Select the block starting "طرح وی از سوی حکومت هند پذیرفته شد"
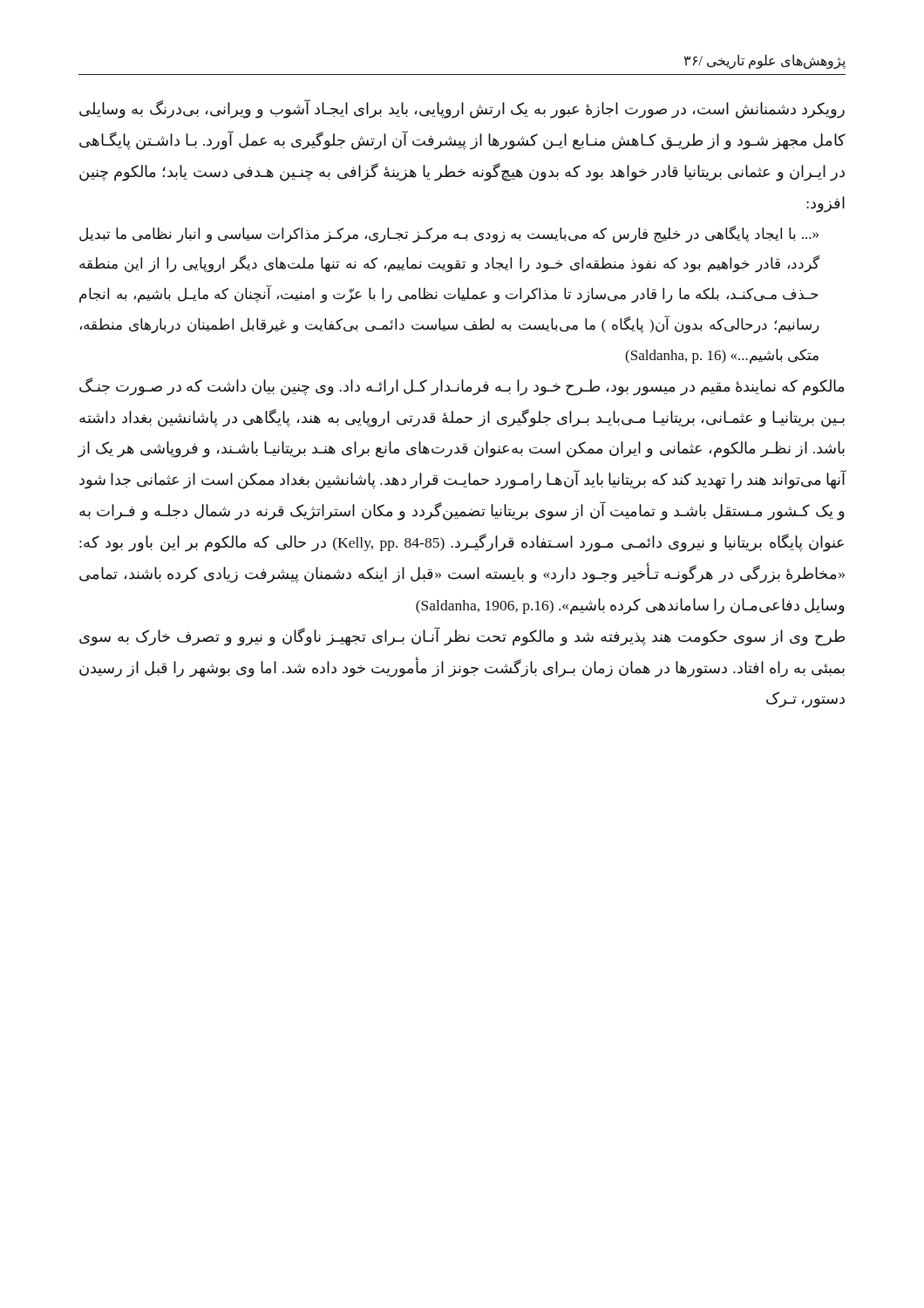 462,668
